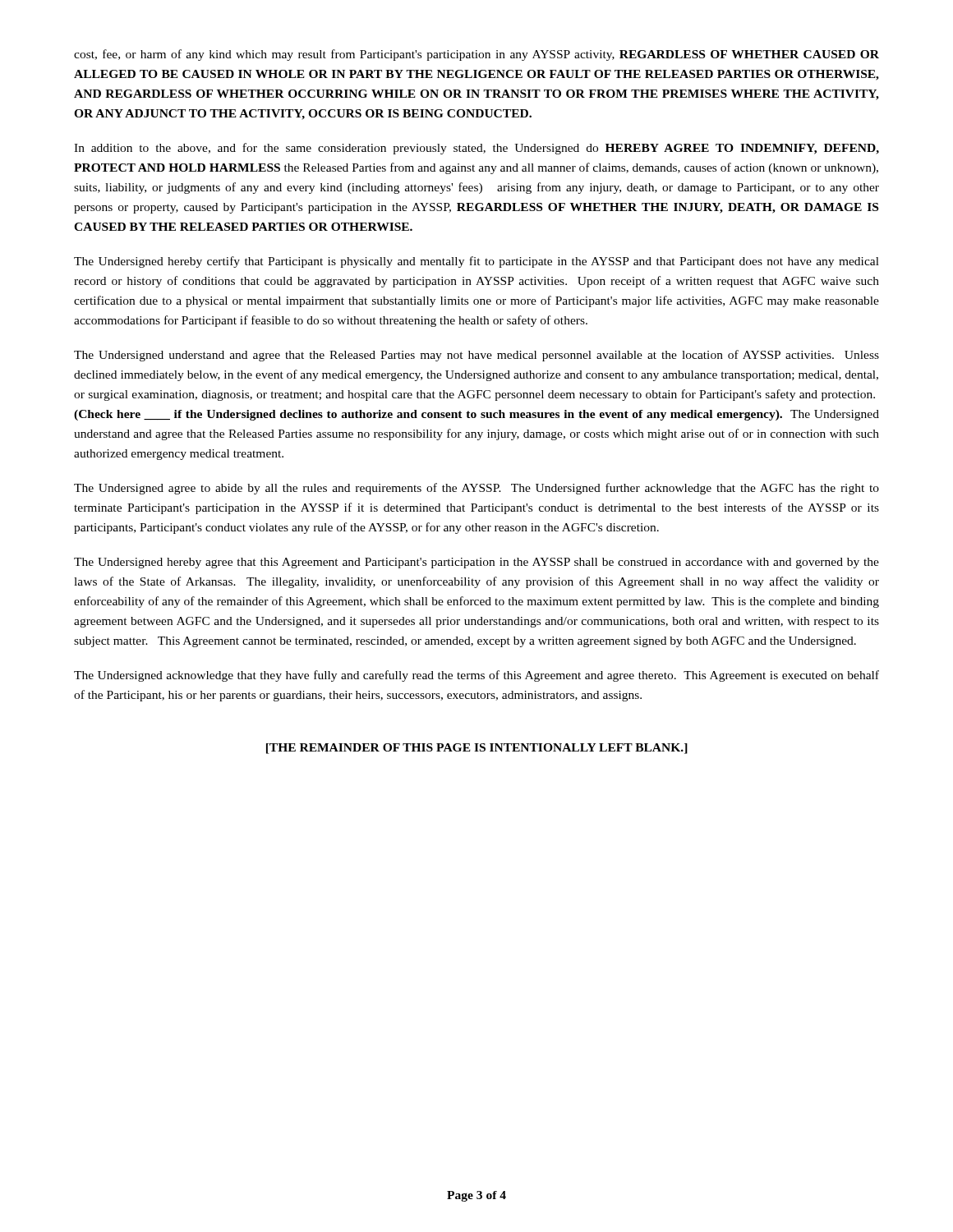The height and width of the screenshot is (1232, 953).
Task: Where is the passage that starts "cost, fee, or harm of"?
Action: [x=476, y=83]
